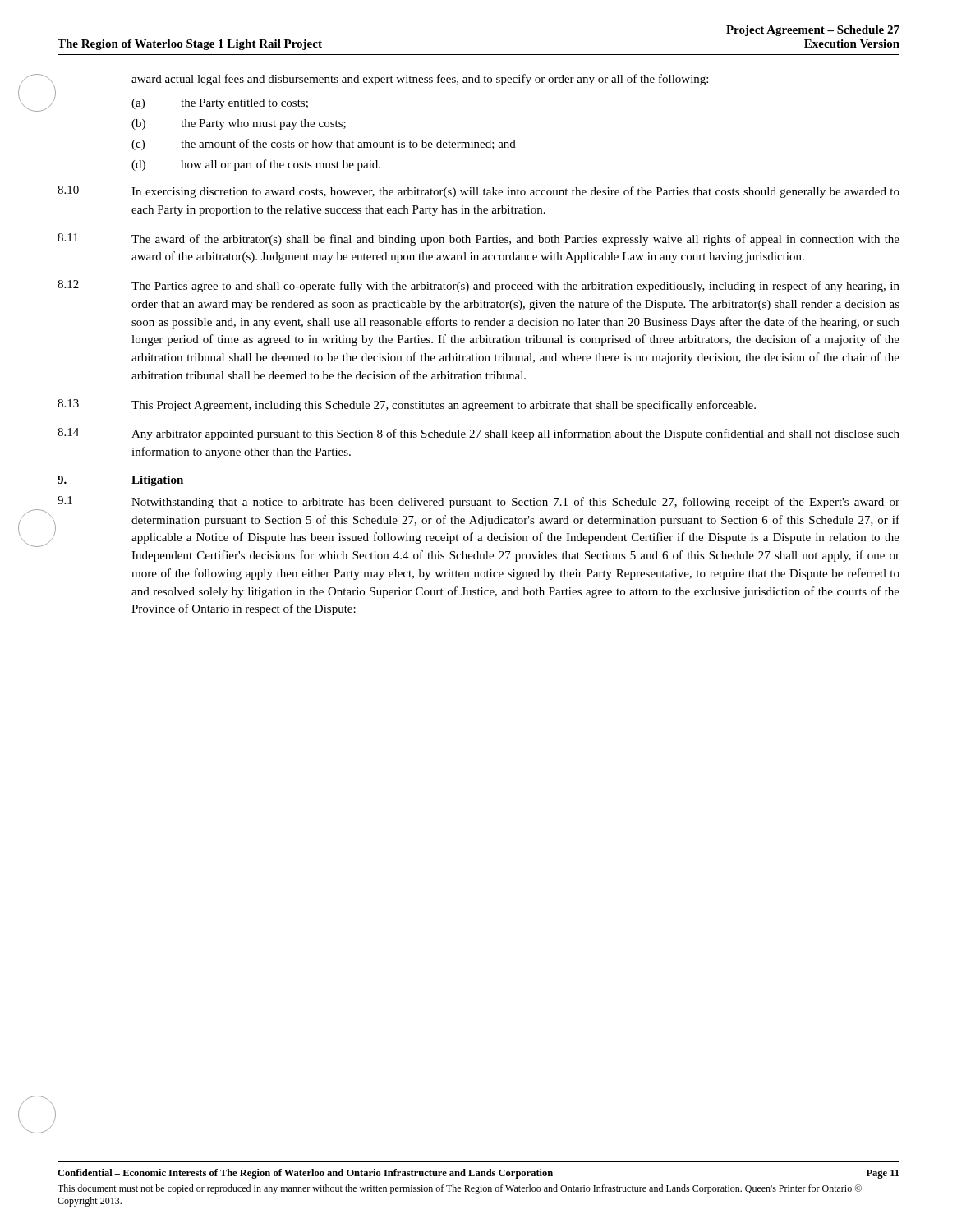Find the region starting "award actual legal fees and"
This screenshot has width=957, height=1232.
(420, 79)
